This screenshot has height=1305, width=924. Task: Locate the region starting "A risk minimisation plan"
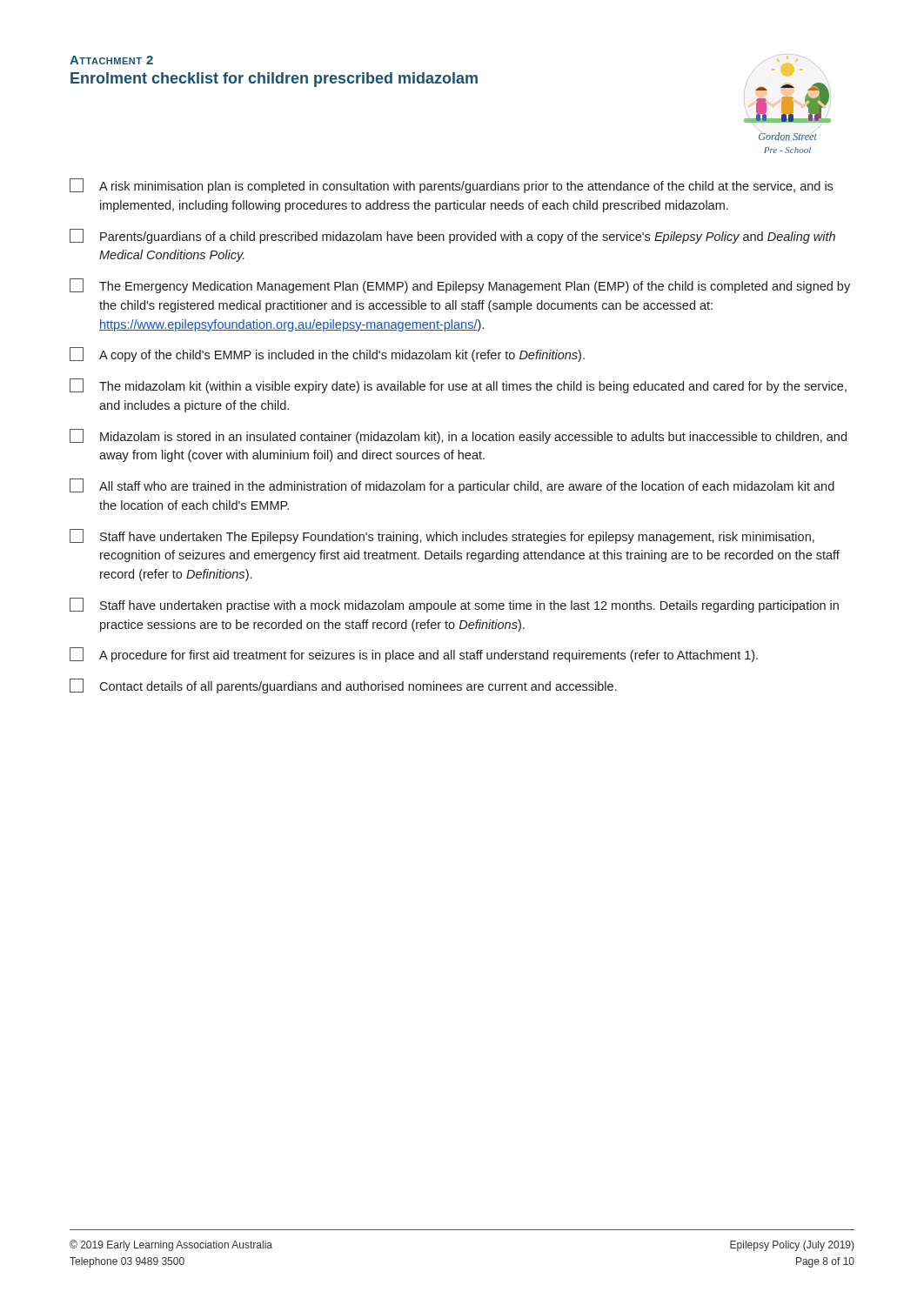[462, 196]
